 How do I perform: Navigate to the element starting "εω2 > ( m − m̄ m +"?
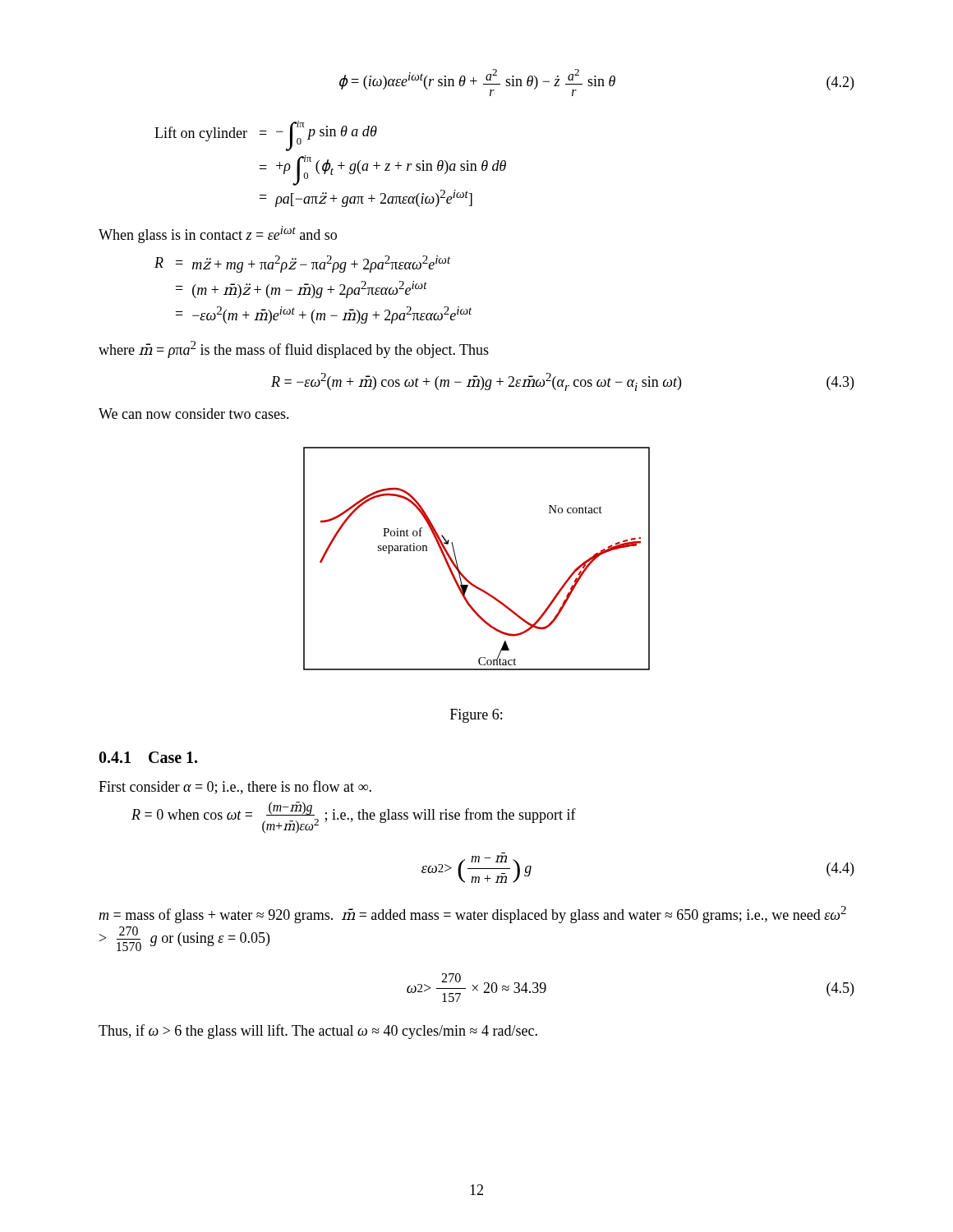(x=488, y=869)
